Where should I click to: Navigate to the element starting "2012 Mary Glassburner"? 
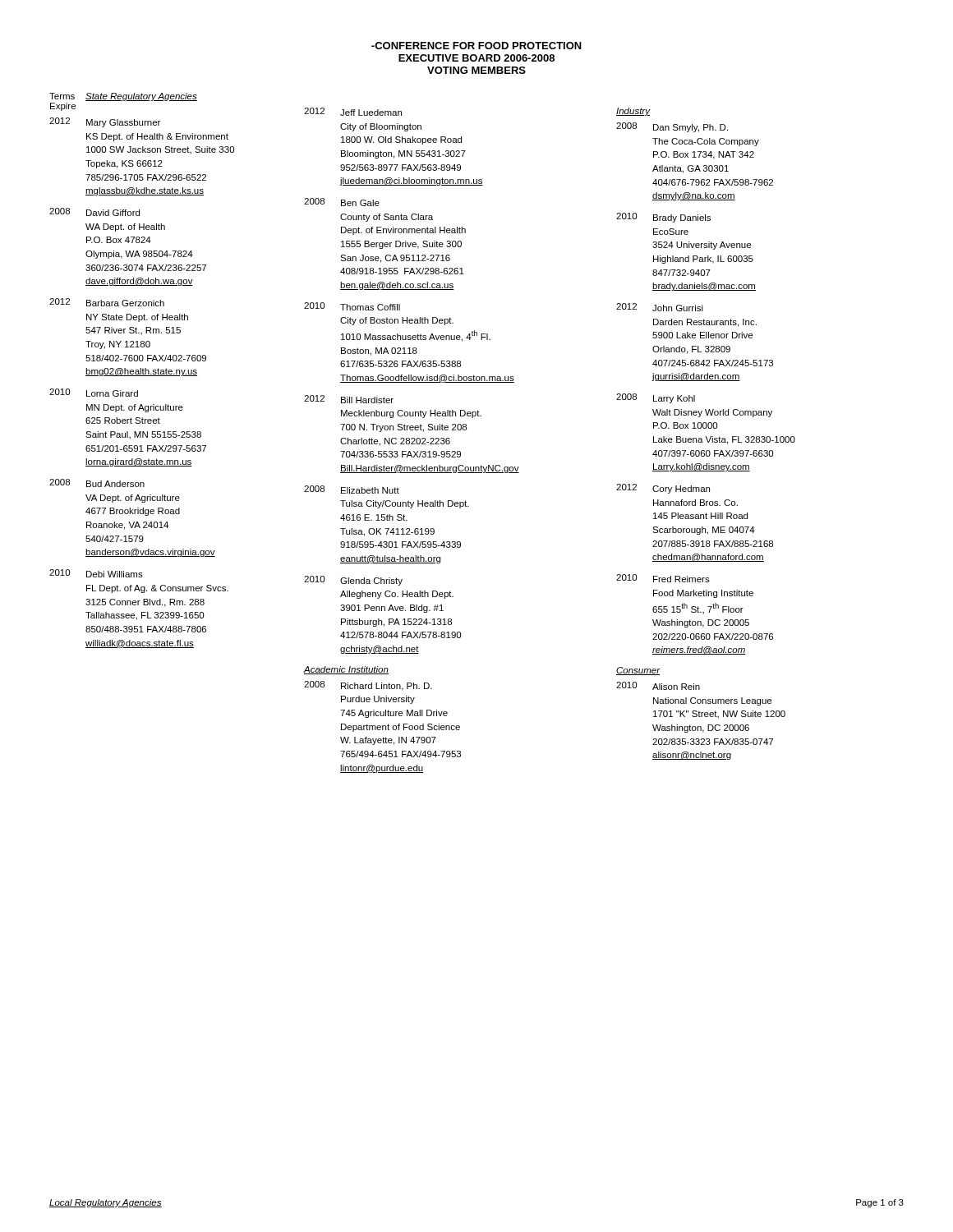(x=142, y=157)
